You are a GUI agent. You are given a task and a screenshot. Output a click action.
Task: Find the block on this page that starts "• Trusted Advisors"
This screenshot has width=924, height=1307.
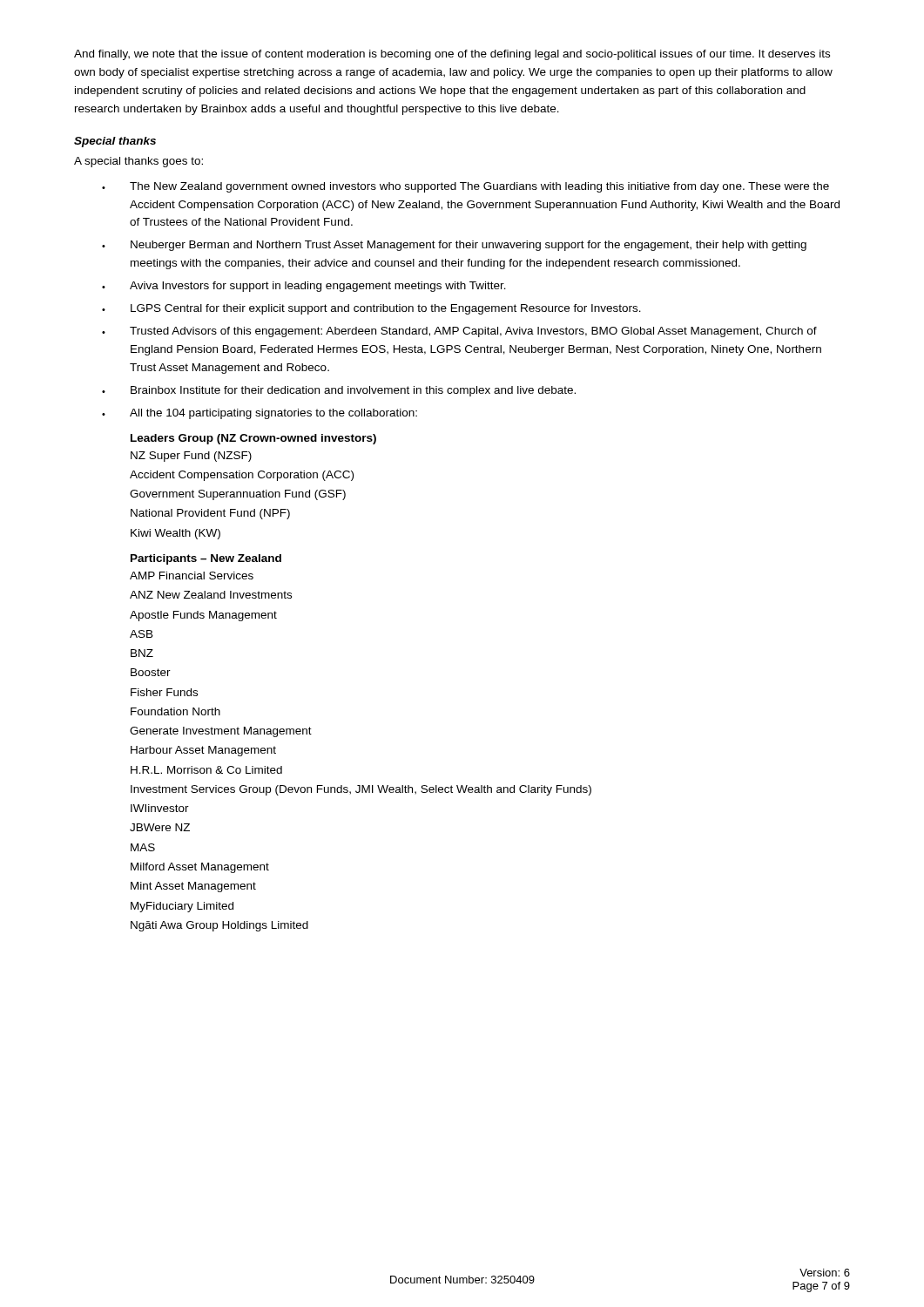point(462,350)
